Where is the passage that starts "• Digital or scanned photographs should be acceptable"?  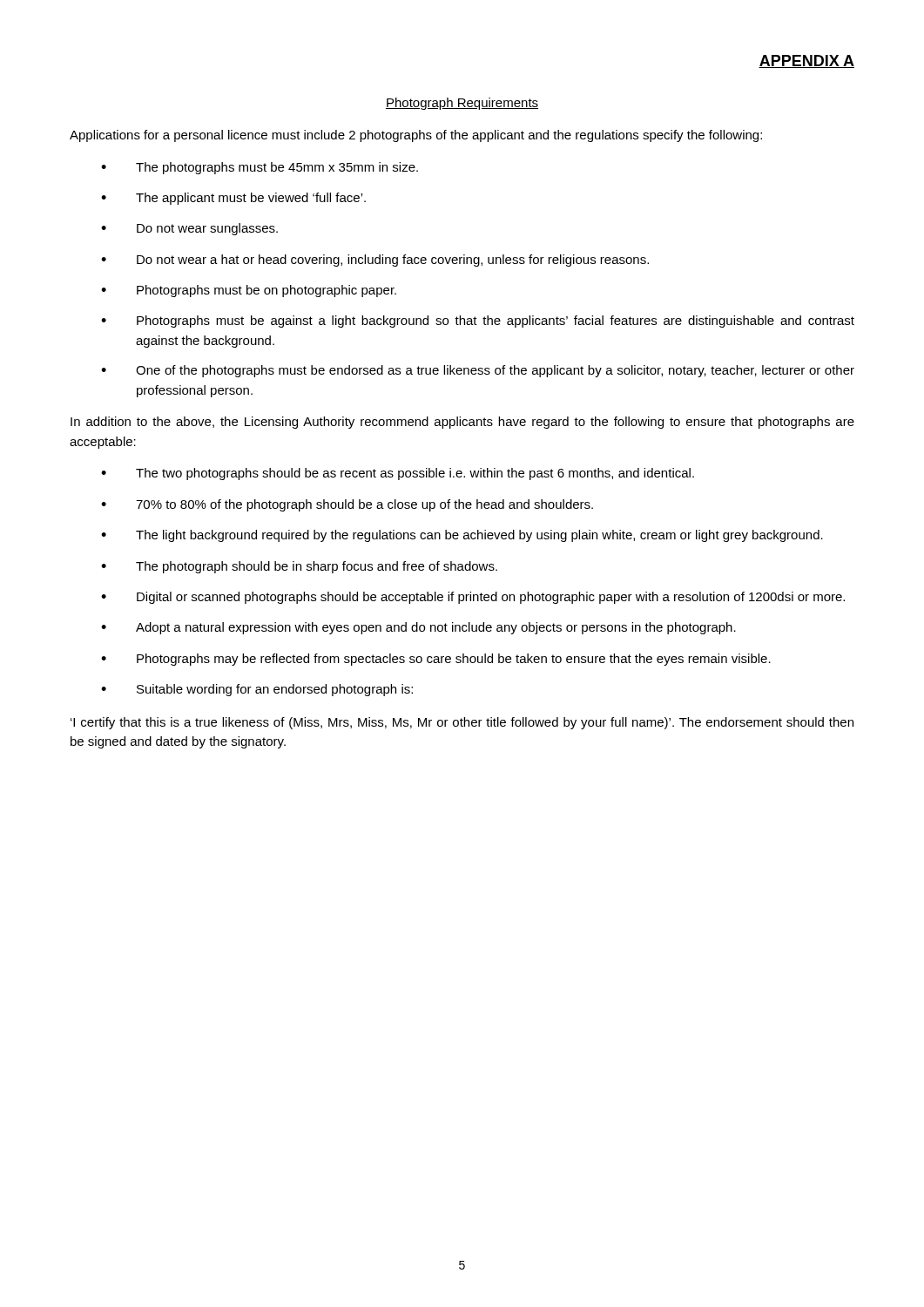tap(478, 597)
